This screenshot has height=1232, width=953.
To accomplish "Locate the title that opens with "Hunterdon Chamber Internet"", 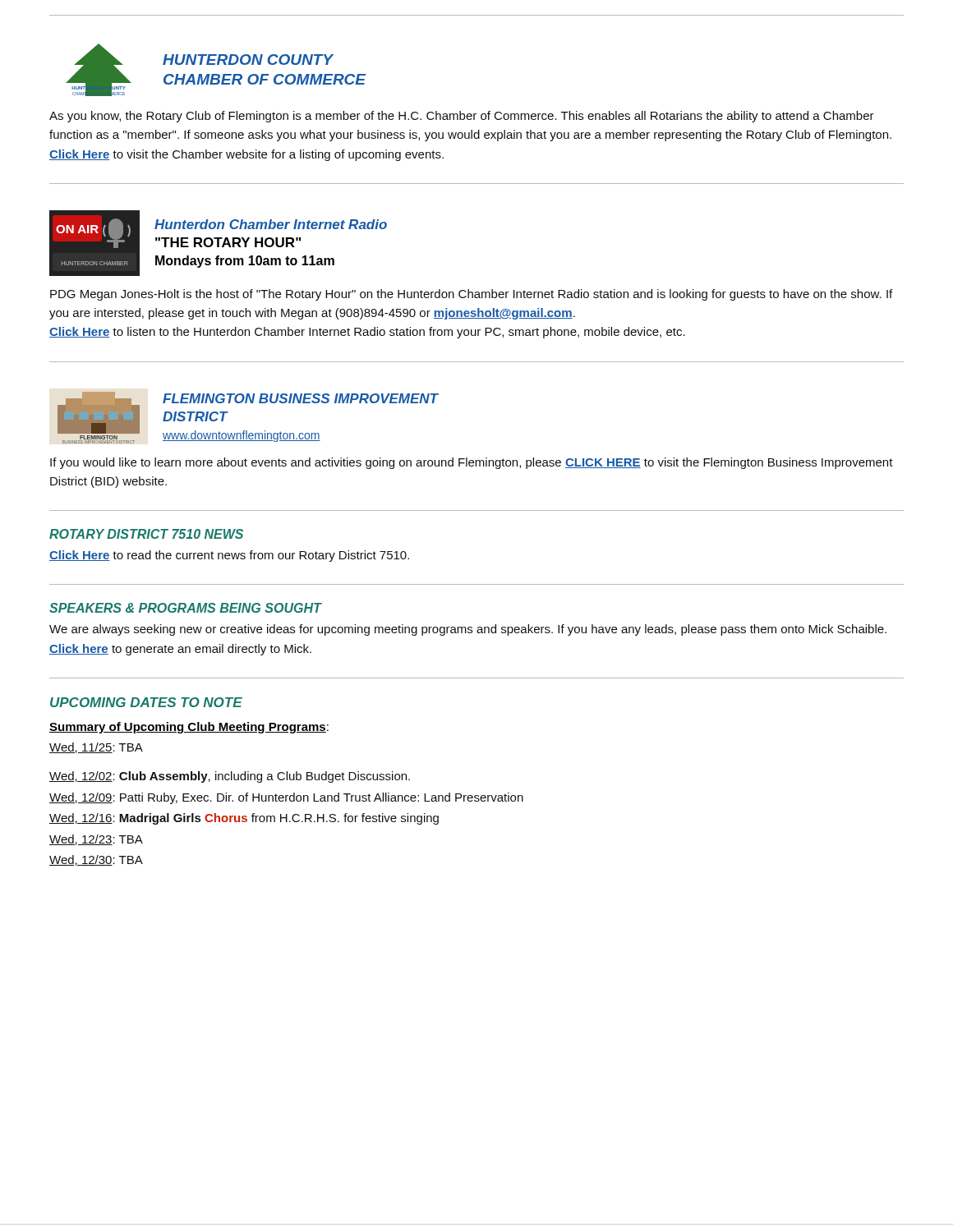I will tap(271, 242).
